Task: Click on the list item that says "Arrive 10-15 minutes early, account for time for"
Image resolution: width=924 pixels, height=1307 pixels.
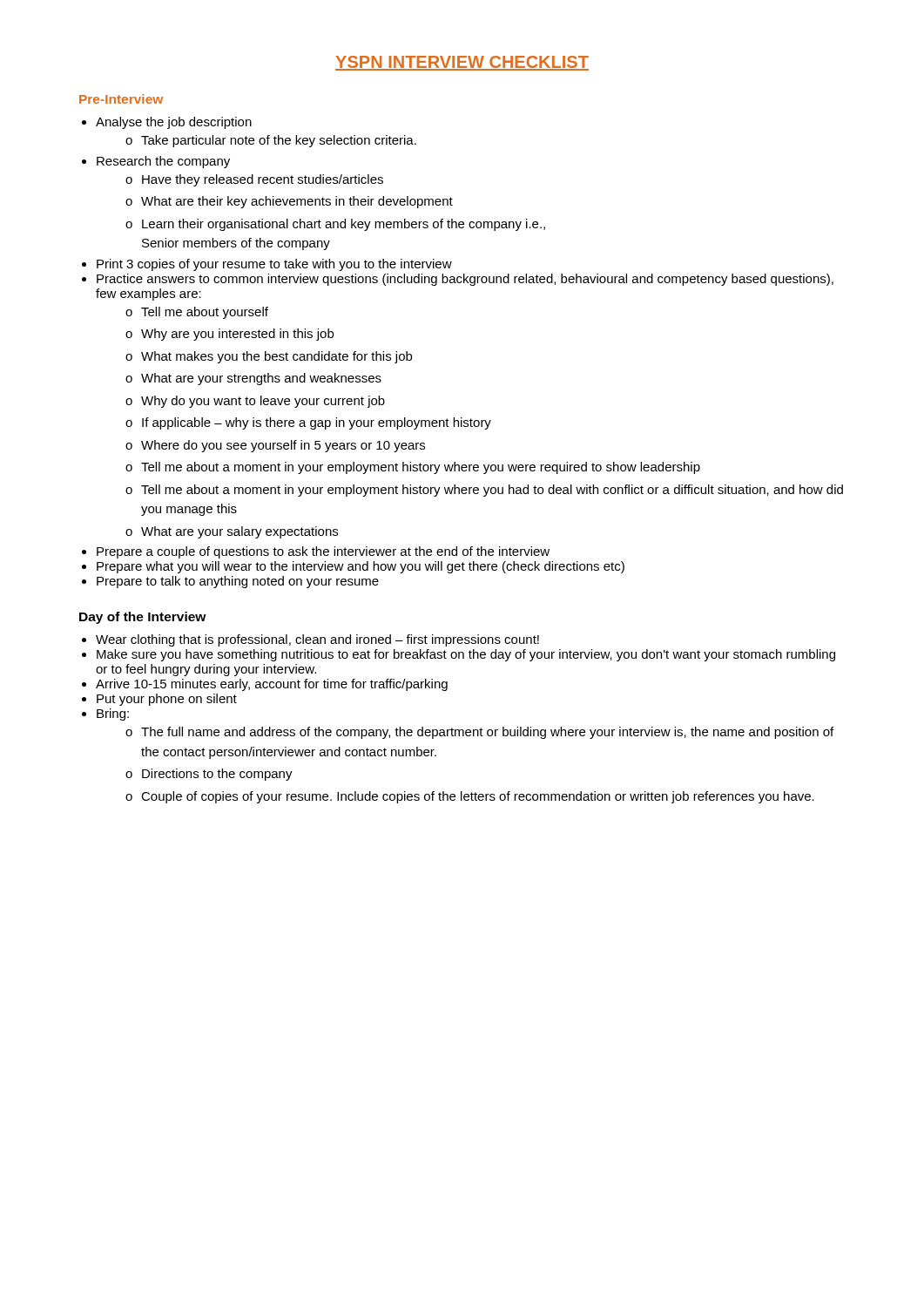Action: point(272,685)
